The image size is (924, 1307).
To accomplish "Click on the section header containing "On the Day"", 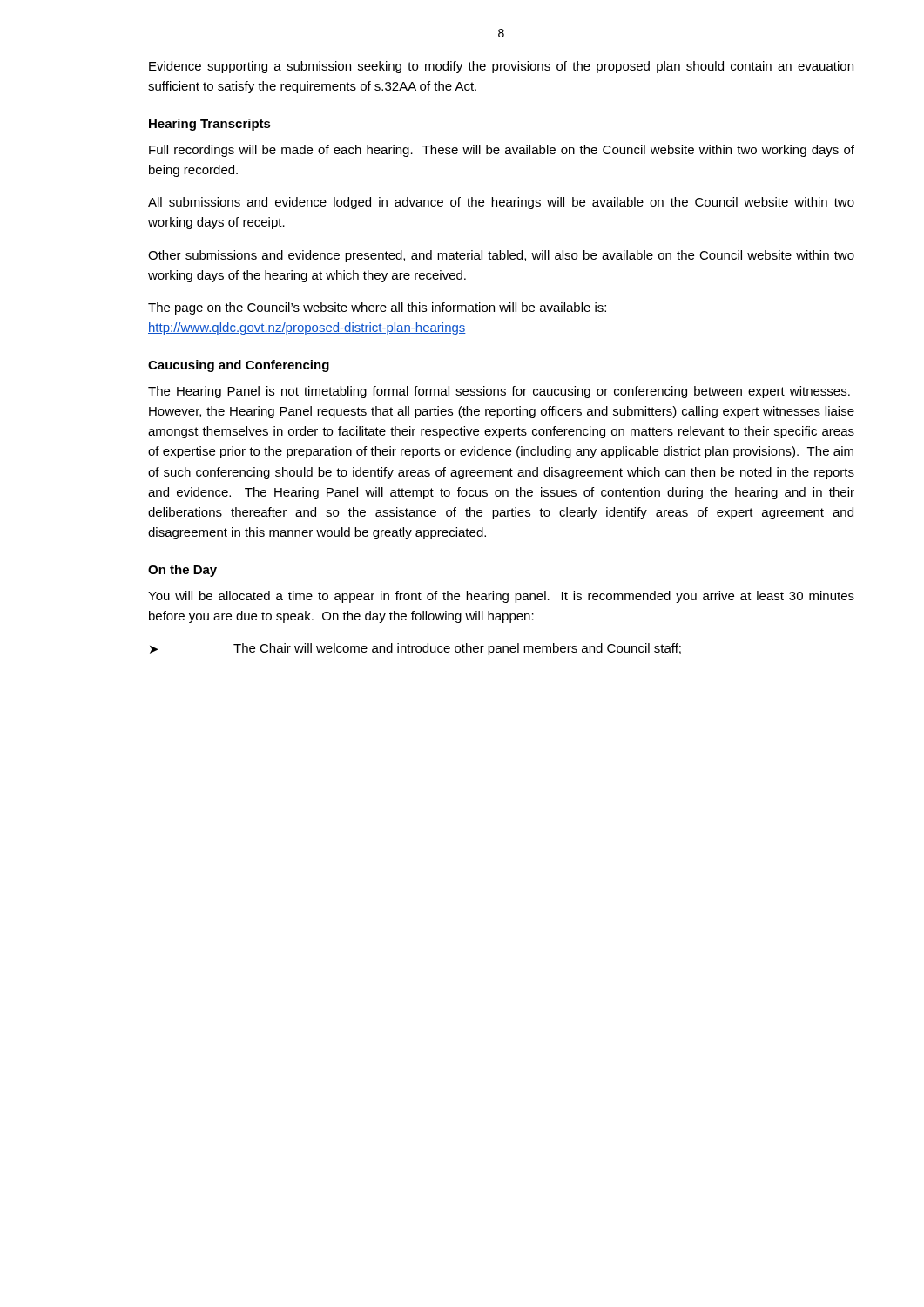I will click(183, 569).
